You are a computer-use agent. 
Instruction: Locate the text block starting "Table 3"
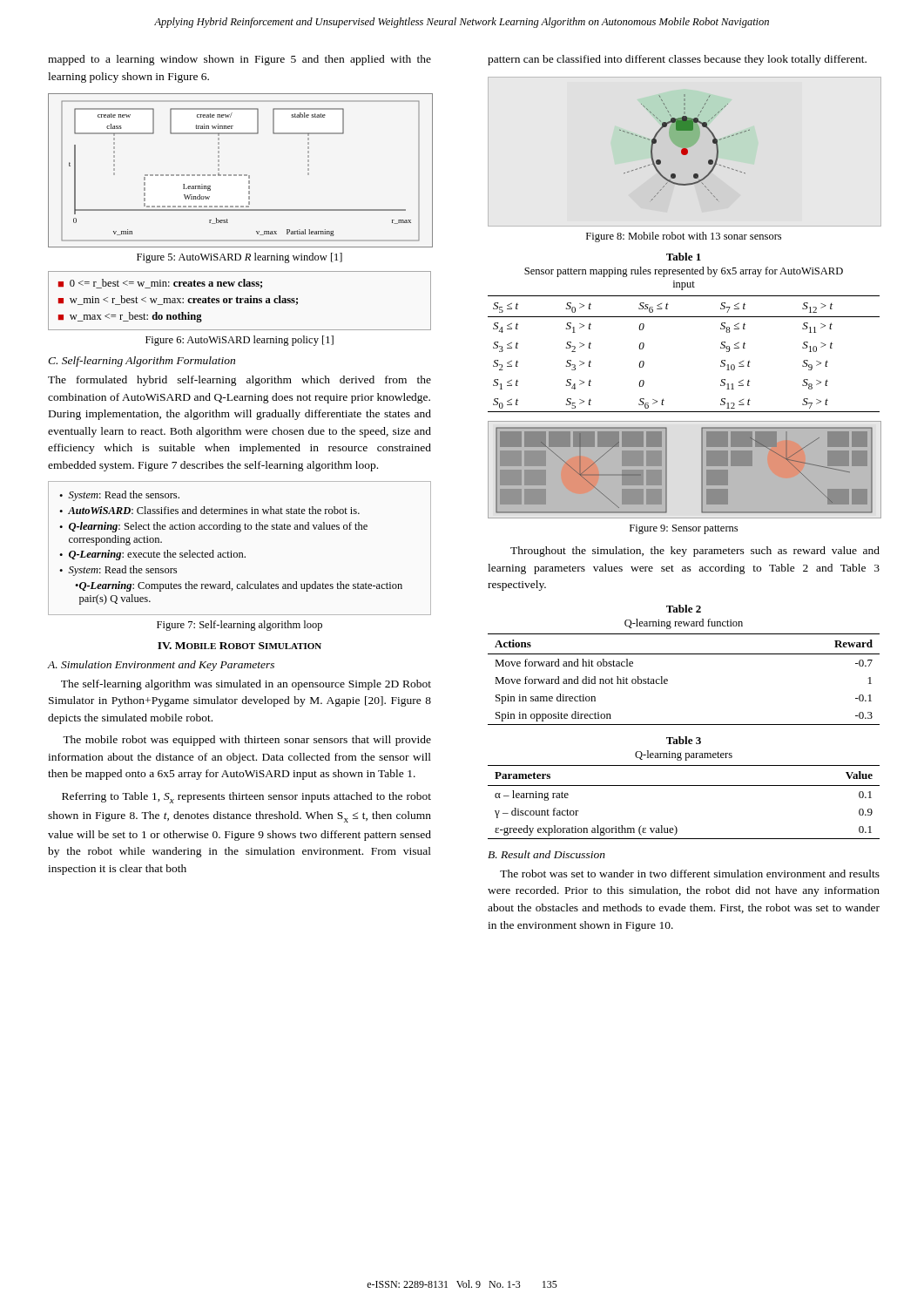pos(684,740)
